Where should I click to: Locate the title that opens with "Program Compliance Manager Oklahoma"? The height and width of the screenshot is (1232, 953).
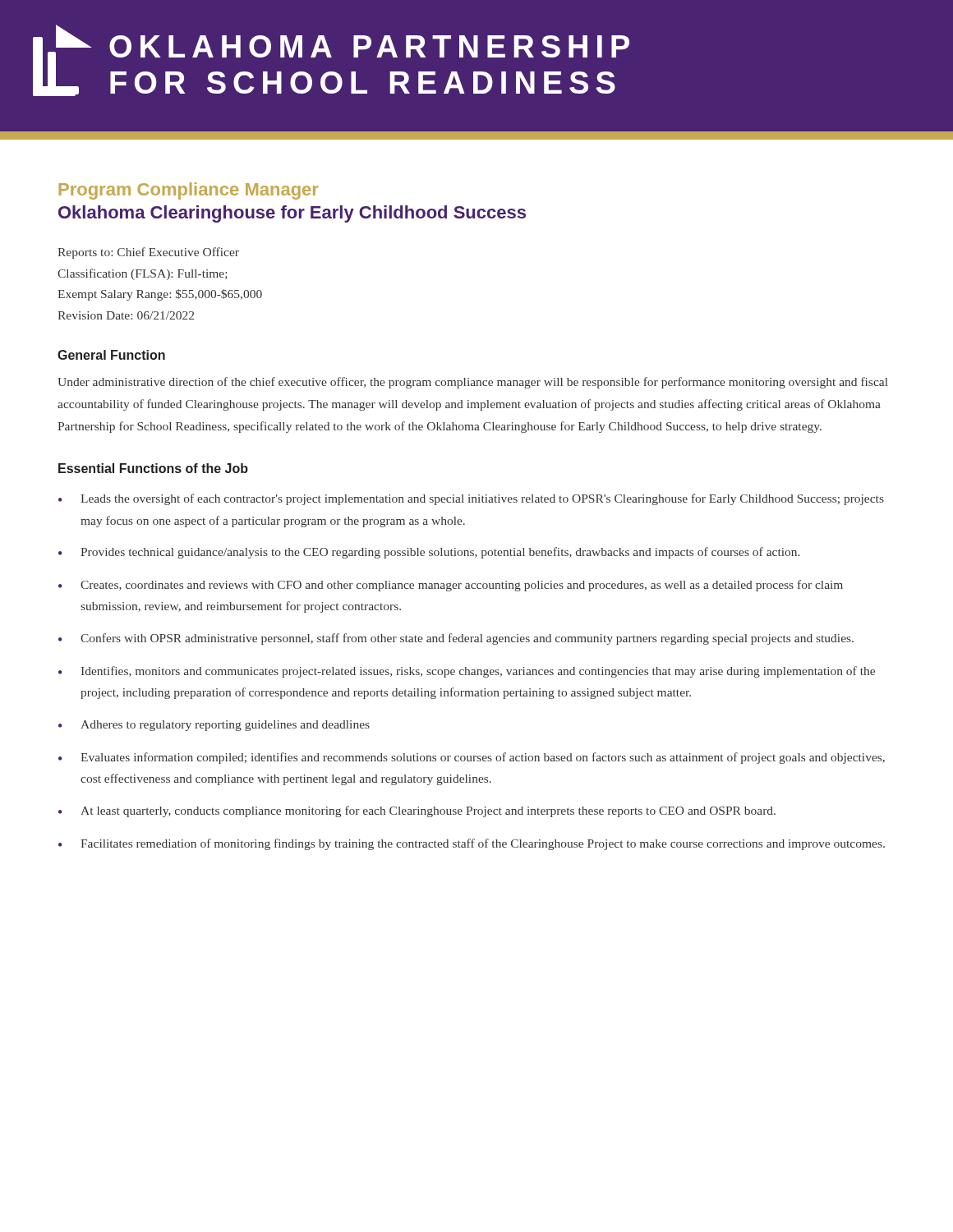476,201
